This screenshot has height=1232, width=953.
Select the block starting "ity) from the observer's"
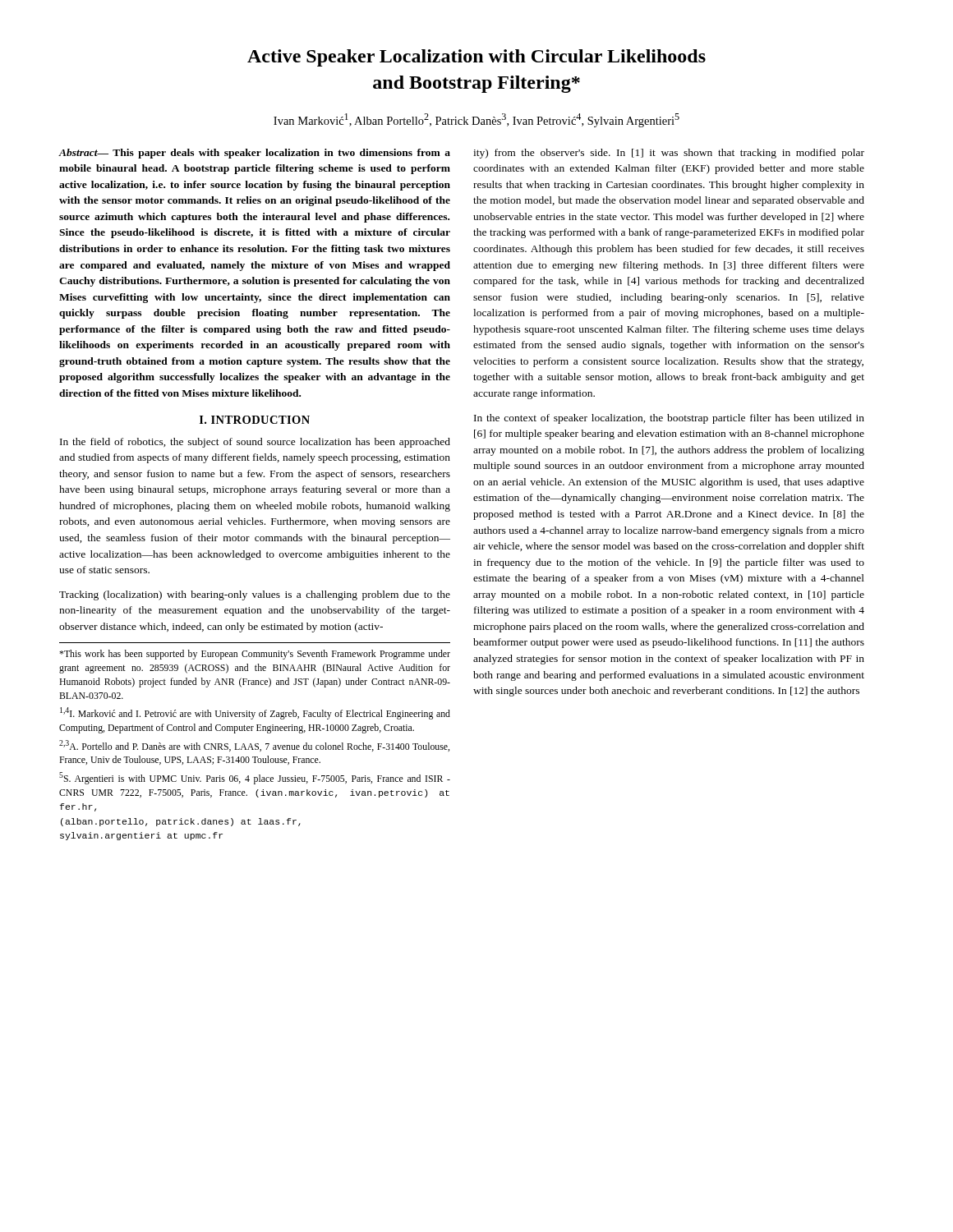(x=669, y=273)
